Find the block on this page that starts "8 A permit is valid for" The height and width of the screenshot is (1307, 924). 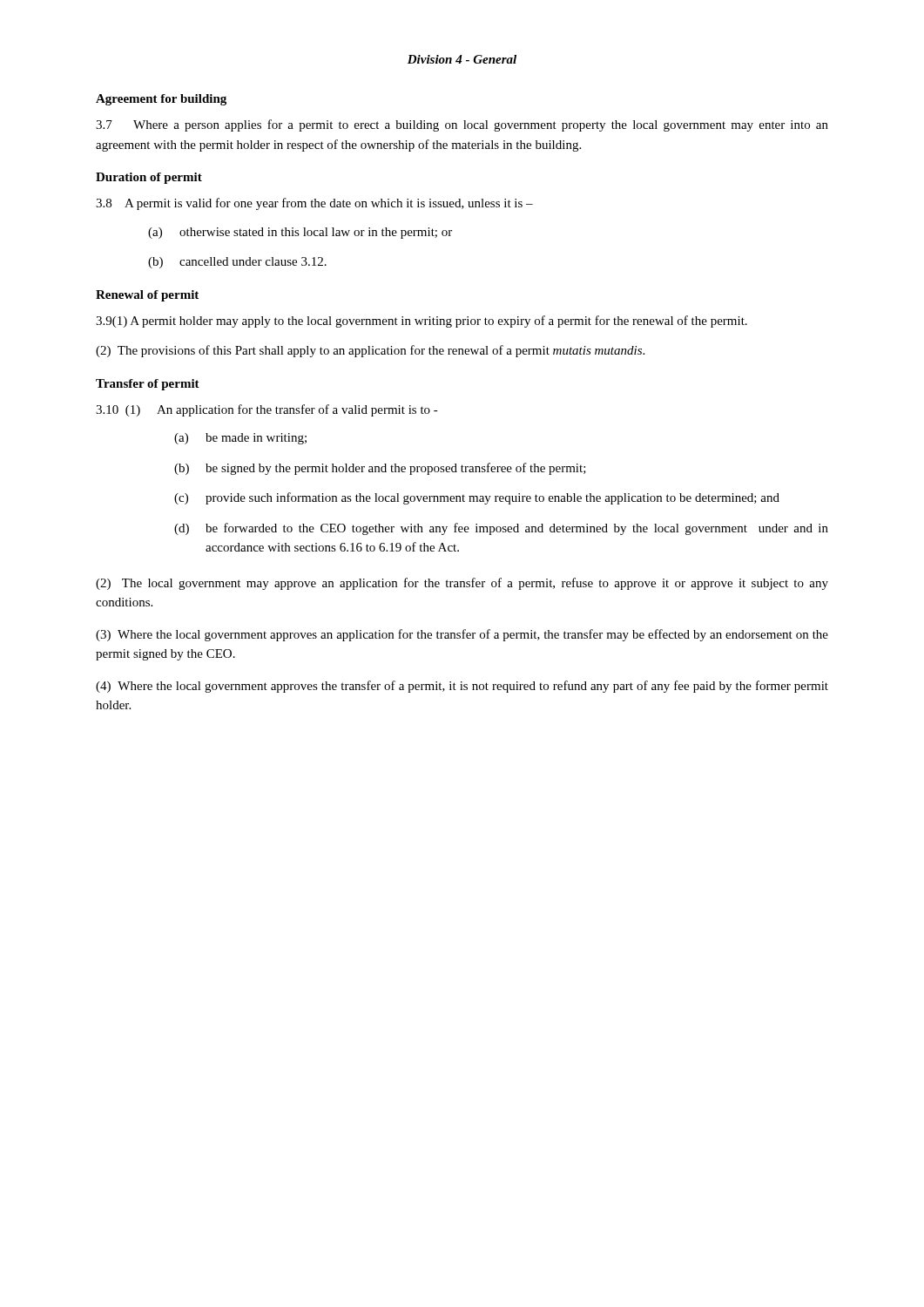[314, 203]
